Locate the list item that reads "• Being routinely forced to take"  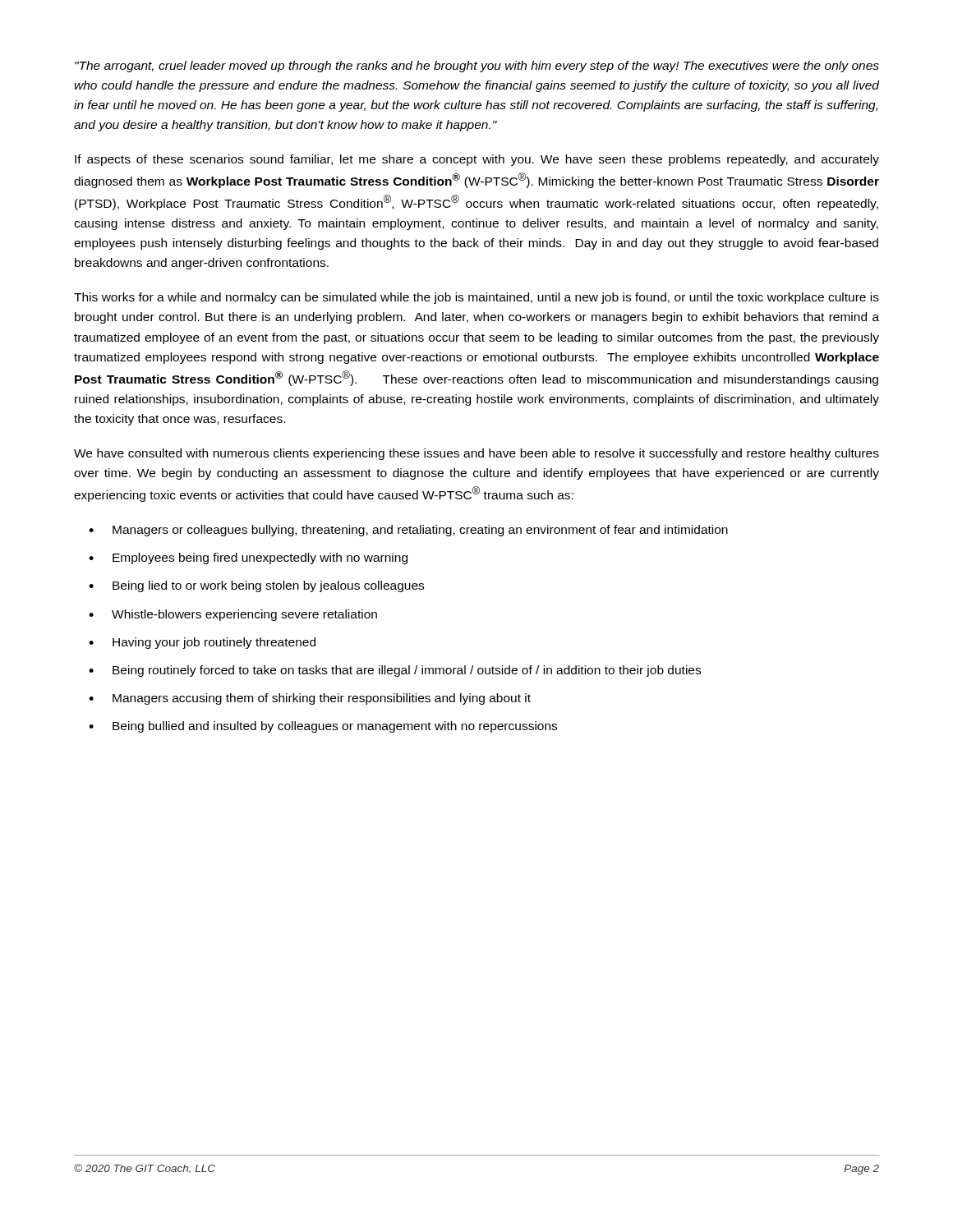[484, 671]
